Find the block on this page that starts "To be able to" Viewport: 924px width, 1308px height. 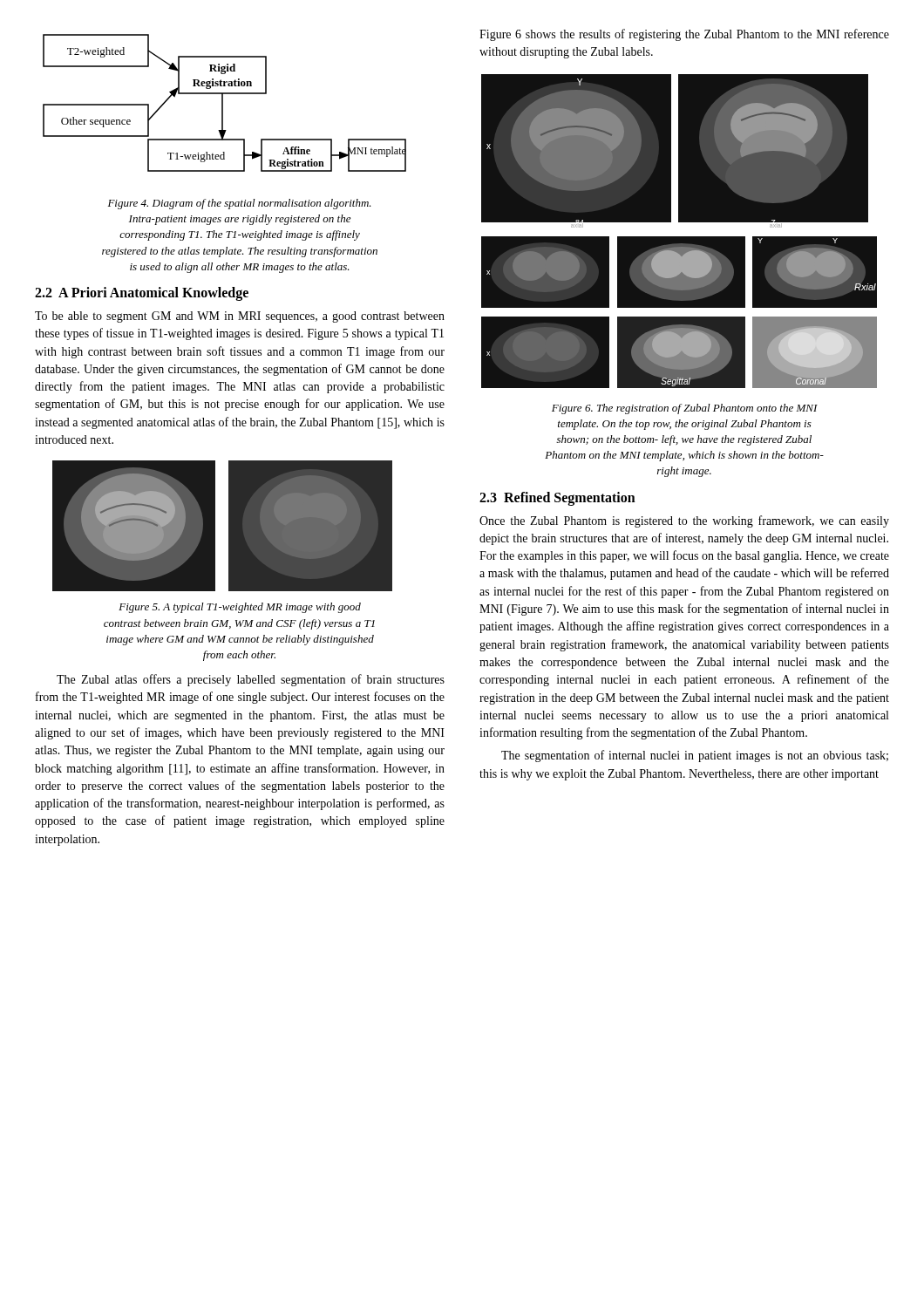click(240, 379)
